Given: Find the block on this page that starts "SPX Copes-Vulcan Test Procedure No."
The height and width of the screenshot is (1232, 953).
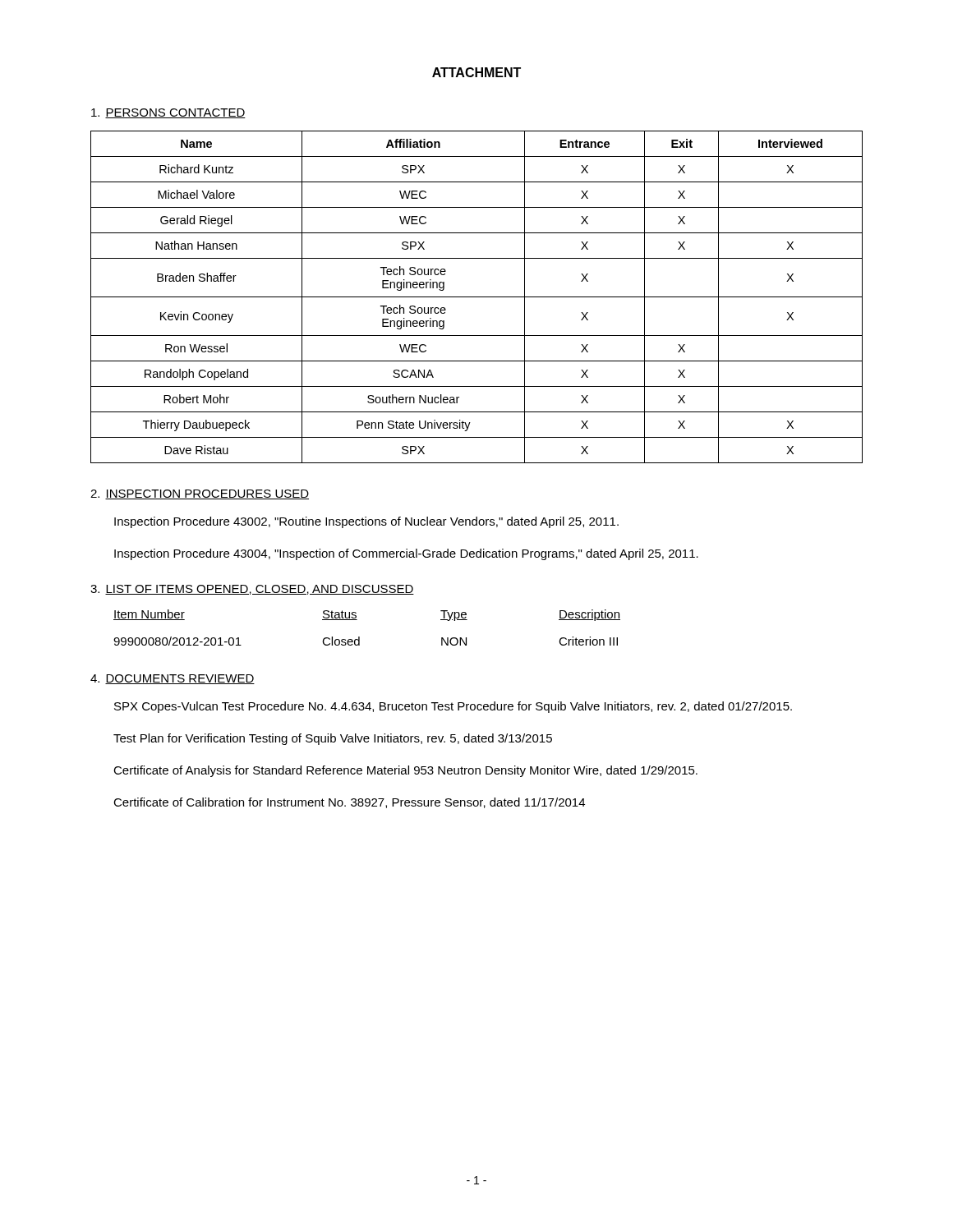Looking at the screenshot, I should tap(453, 706).
